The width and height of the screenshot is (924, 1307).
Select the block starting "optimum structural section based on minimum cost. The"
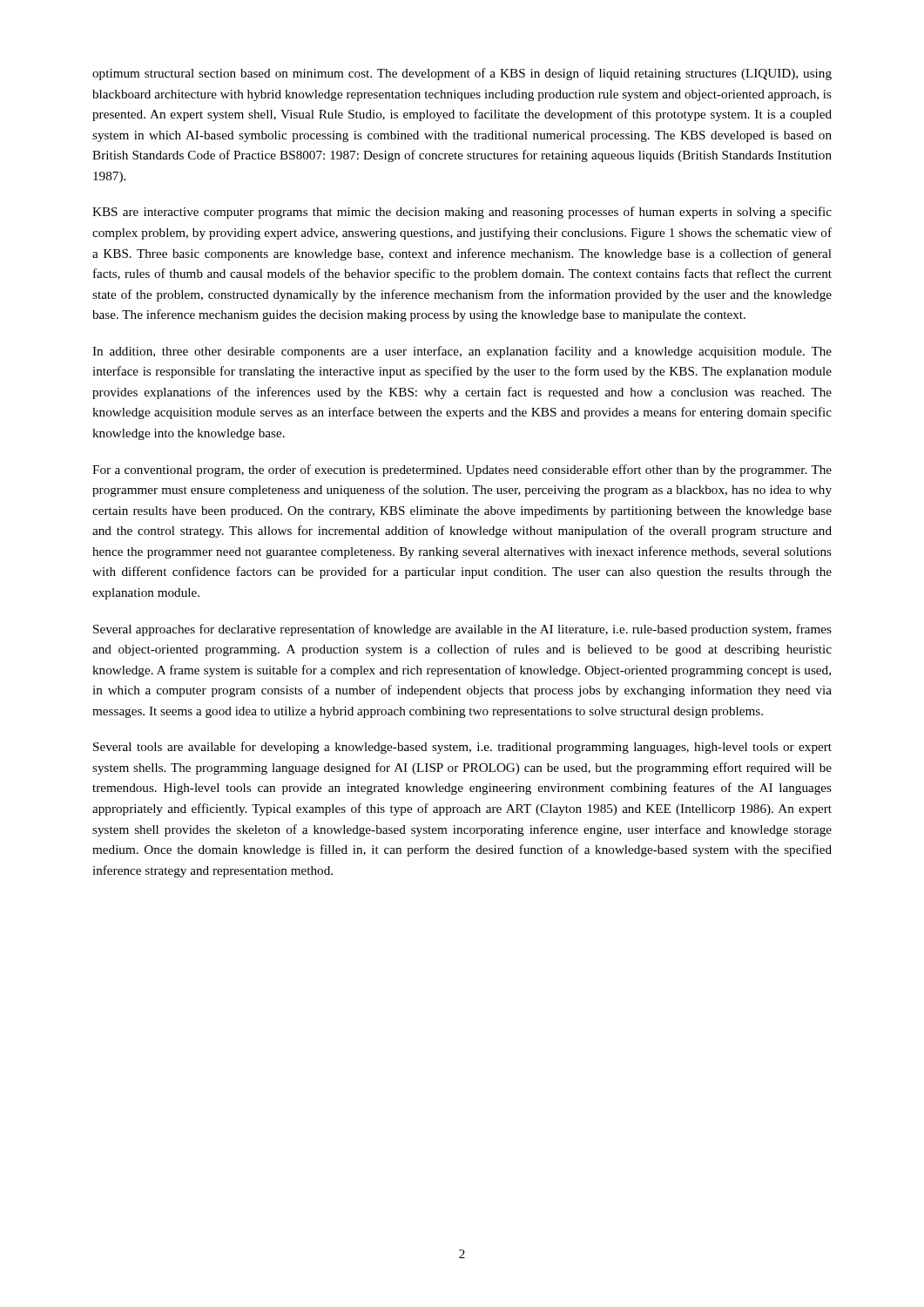pos(462,124)
